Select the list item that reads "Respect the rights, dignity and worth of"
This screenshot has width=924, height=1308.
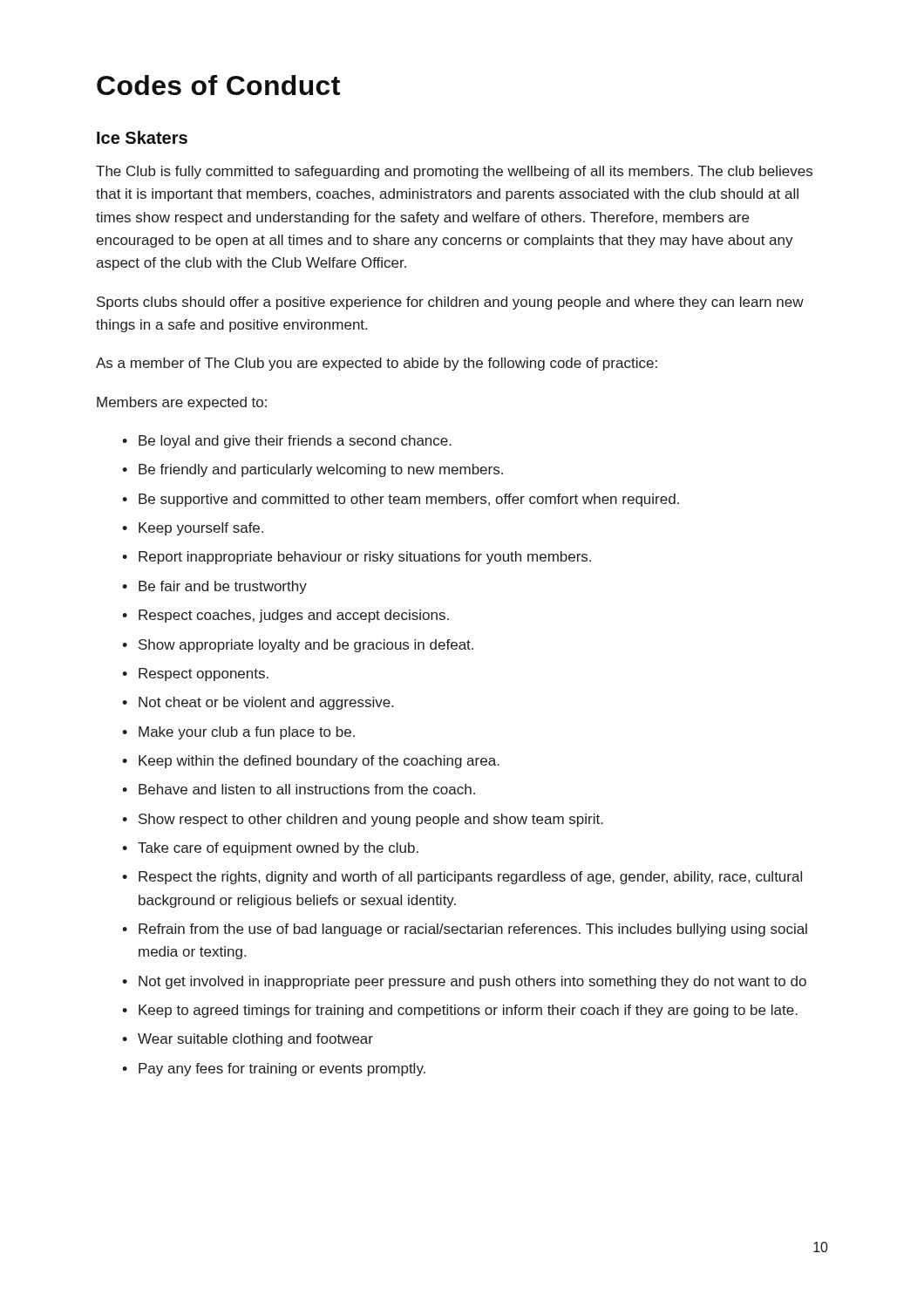[470, 889]
